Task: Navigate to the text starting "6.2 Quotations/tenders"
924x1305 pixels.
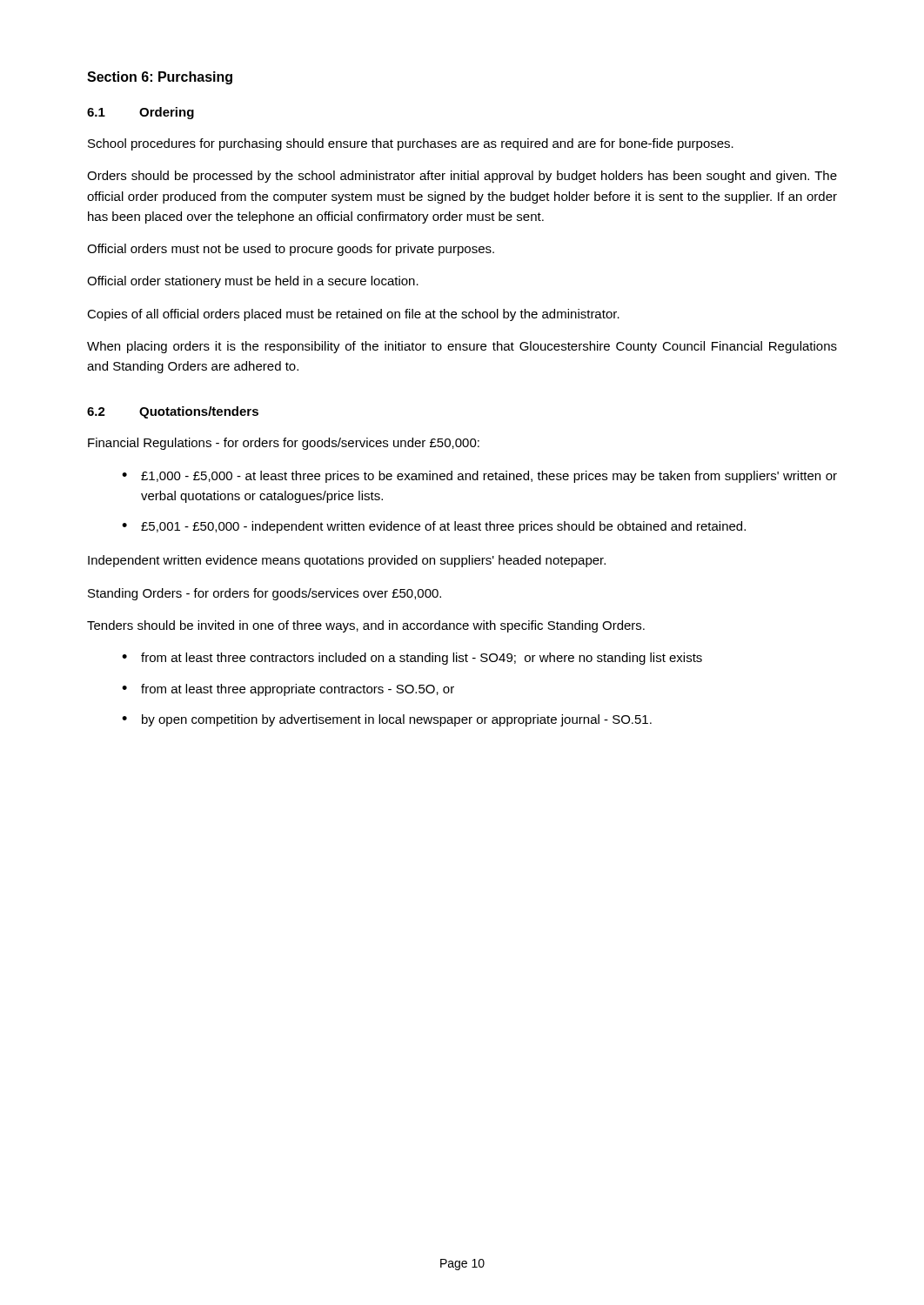Action: 173,411
